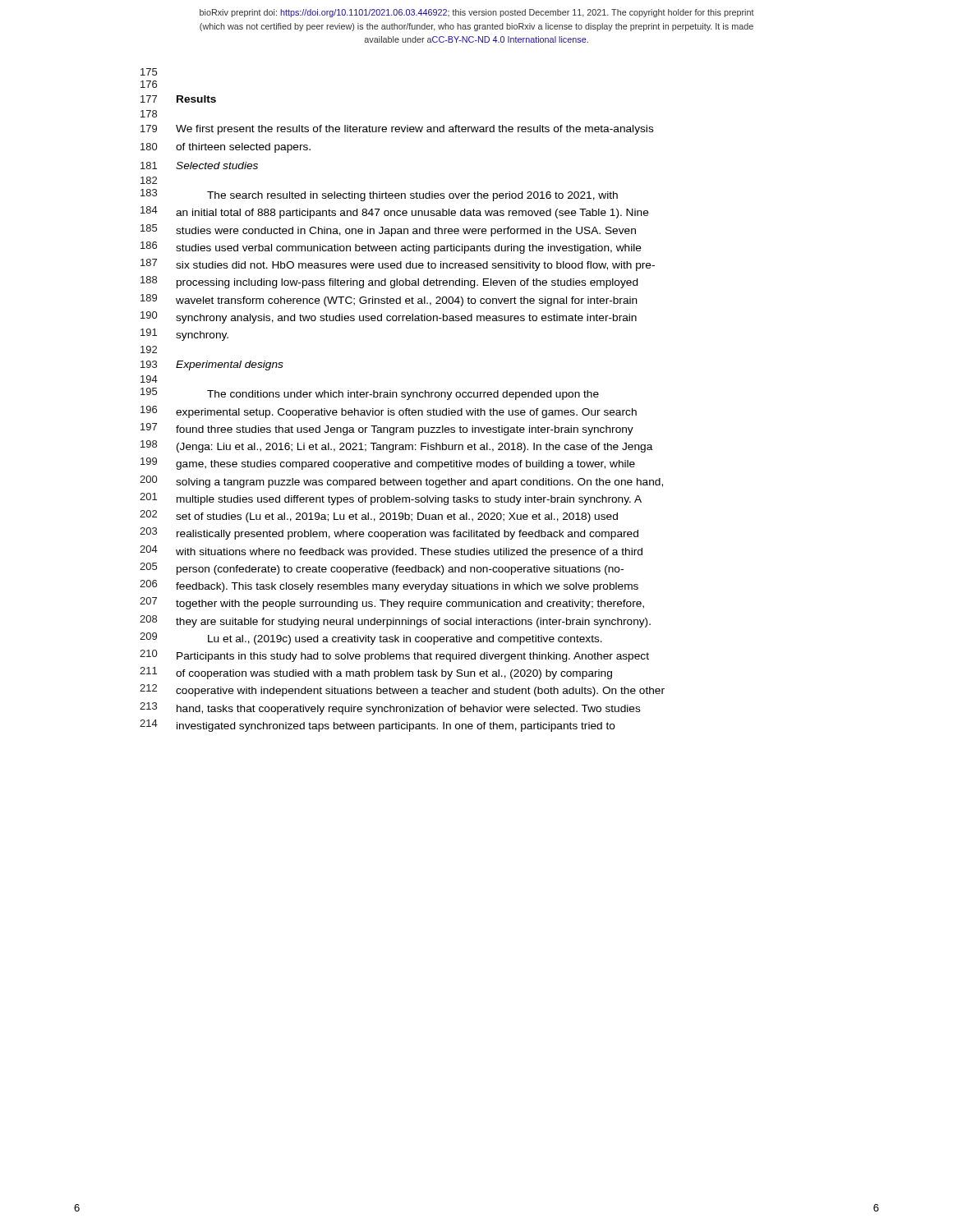Locate the text that says "181 Selected studies"
Screen dimensions: 1232x953
coord(199,166)
